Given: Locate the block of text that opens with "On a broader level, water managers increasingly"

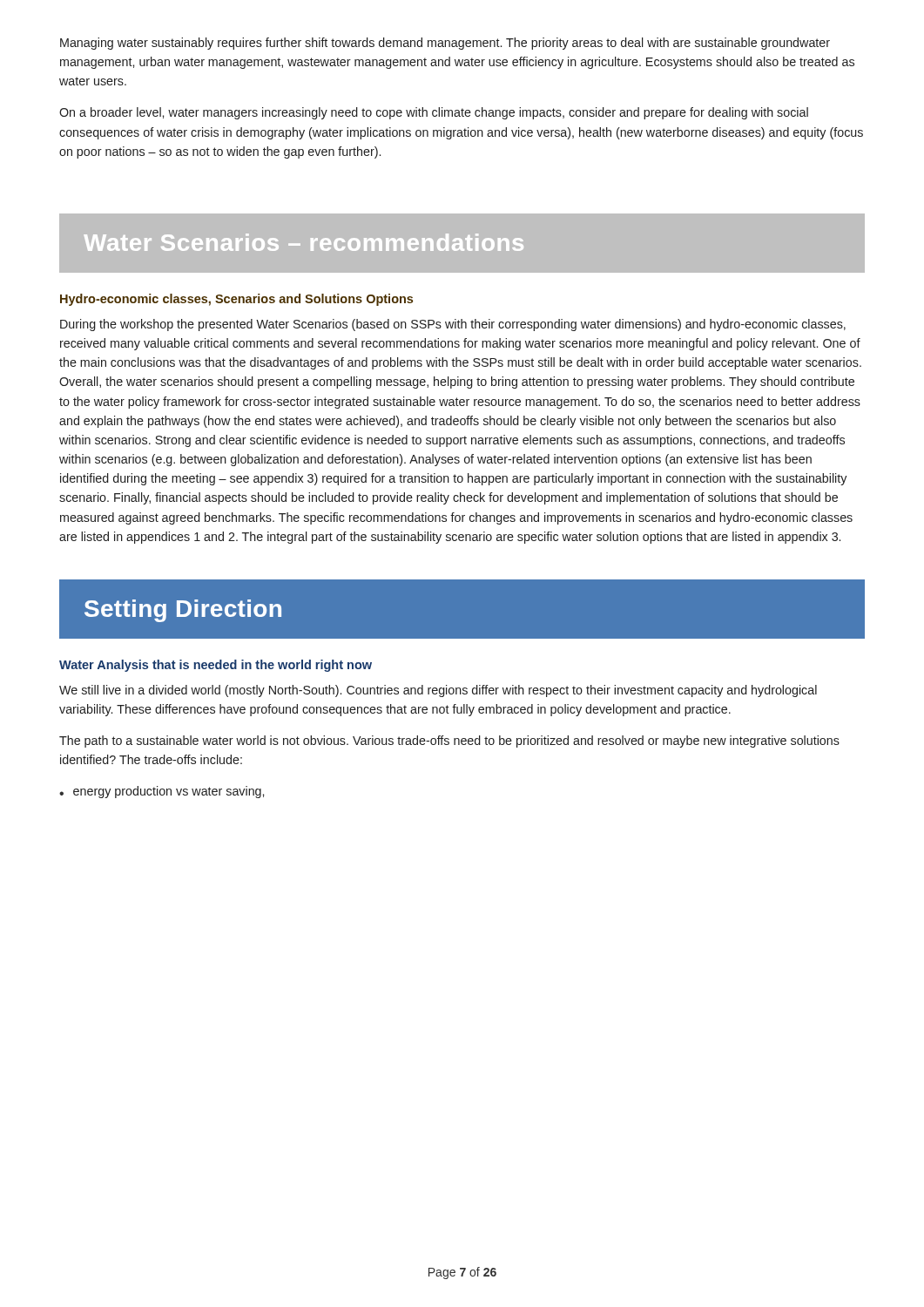Looking at the screenshot, I should click(461, 132).
